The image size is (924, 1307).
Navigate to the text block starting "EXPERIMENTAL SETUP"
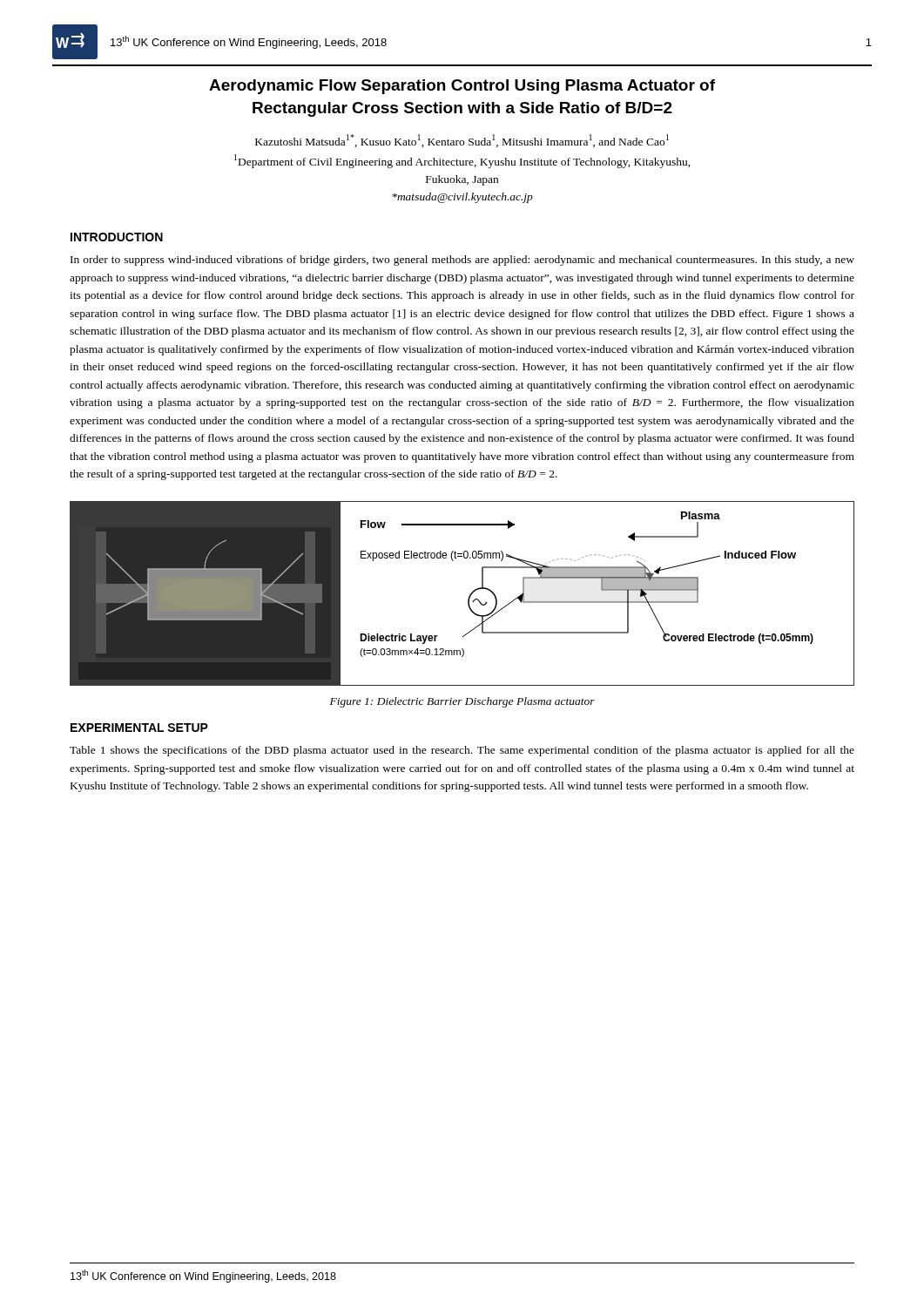click(x=139, y=728)
